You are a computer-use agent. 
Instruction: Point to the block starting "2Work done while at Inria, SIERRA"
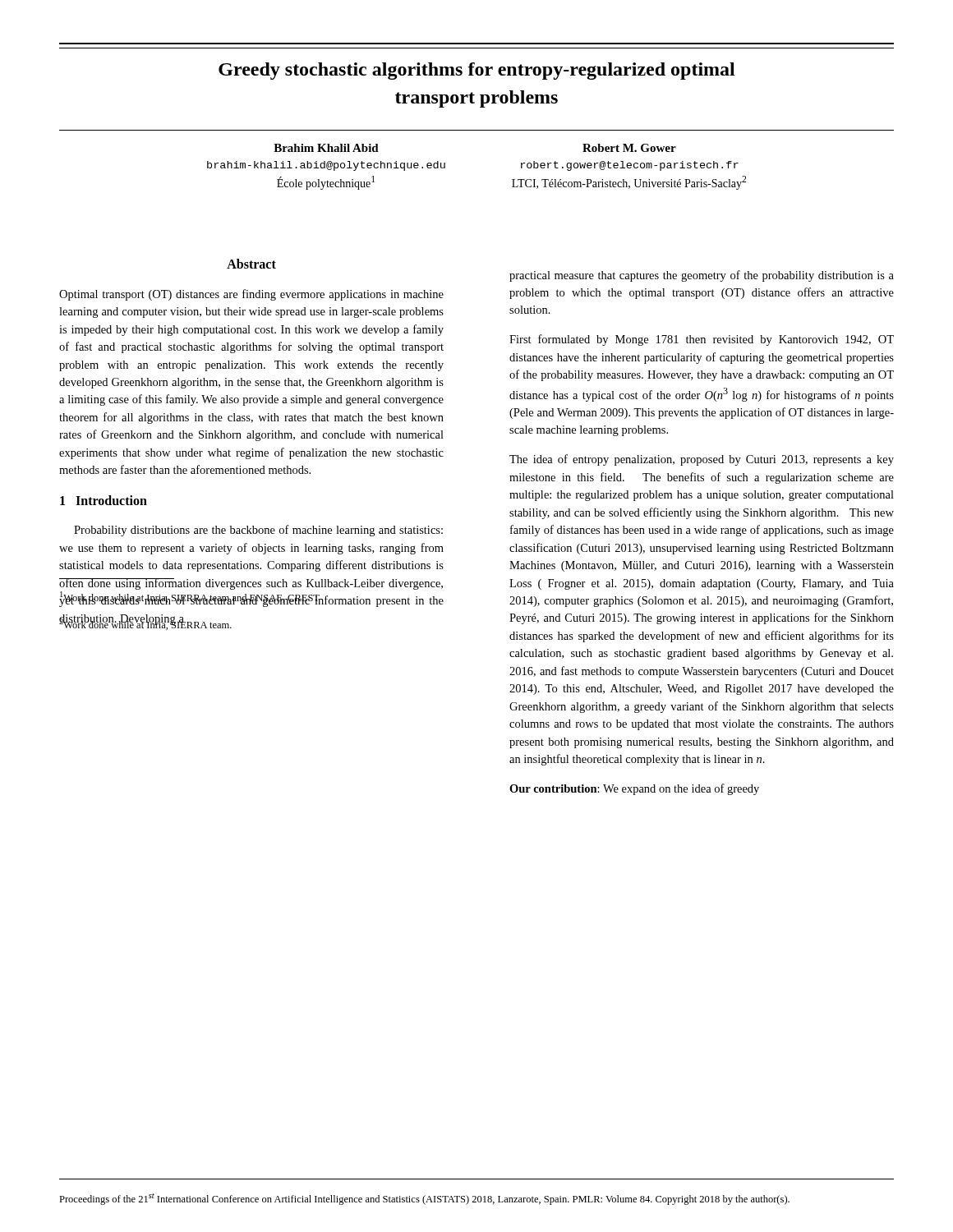pos(145,623)
